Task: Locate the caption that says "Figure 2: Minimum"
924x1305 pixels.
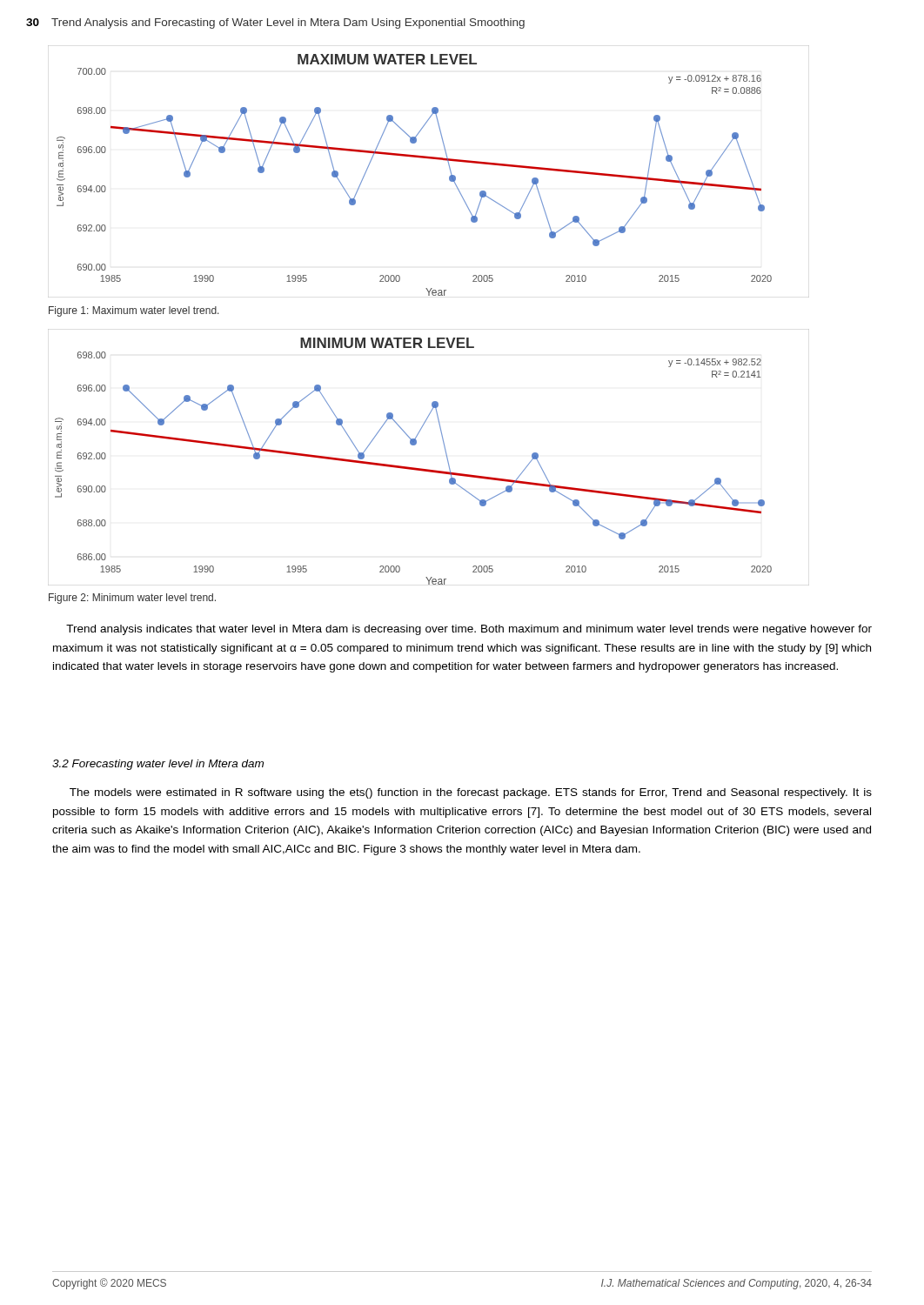Action: pos(132,598)
